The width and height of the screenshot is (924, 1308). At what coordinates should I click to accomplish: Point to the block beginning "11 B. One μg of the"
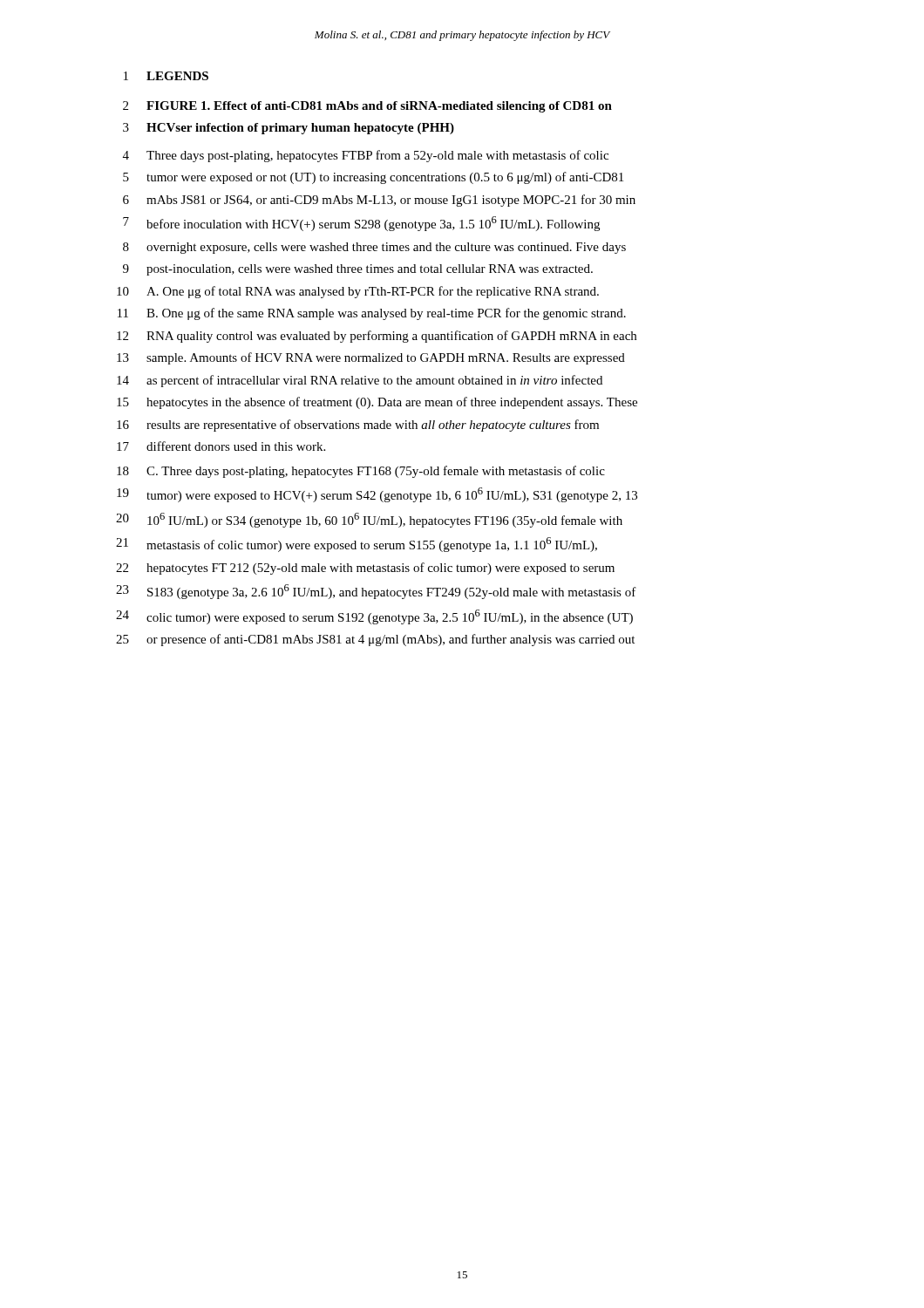[x=466, y=314]
